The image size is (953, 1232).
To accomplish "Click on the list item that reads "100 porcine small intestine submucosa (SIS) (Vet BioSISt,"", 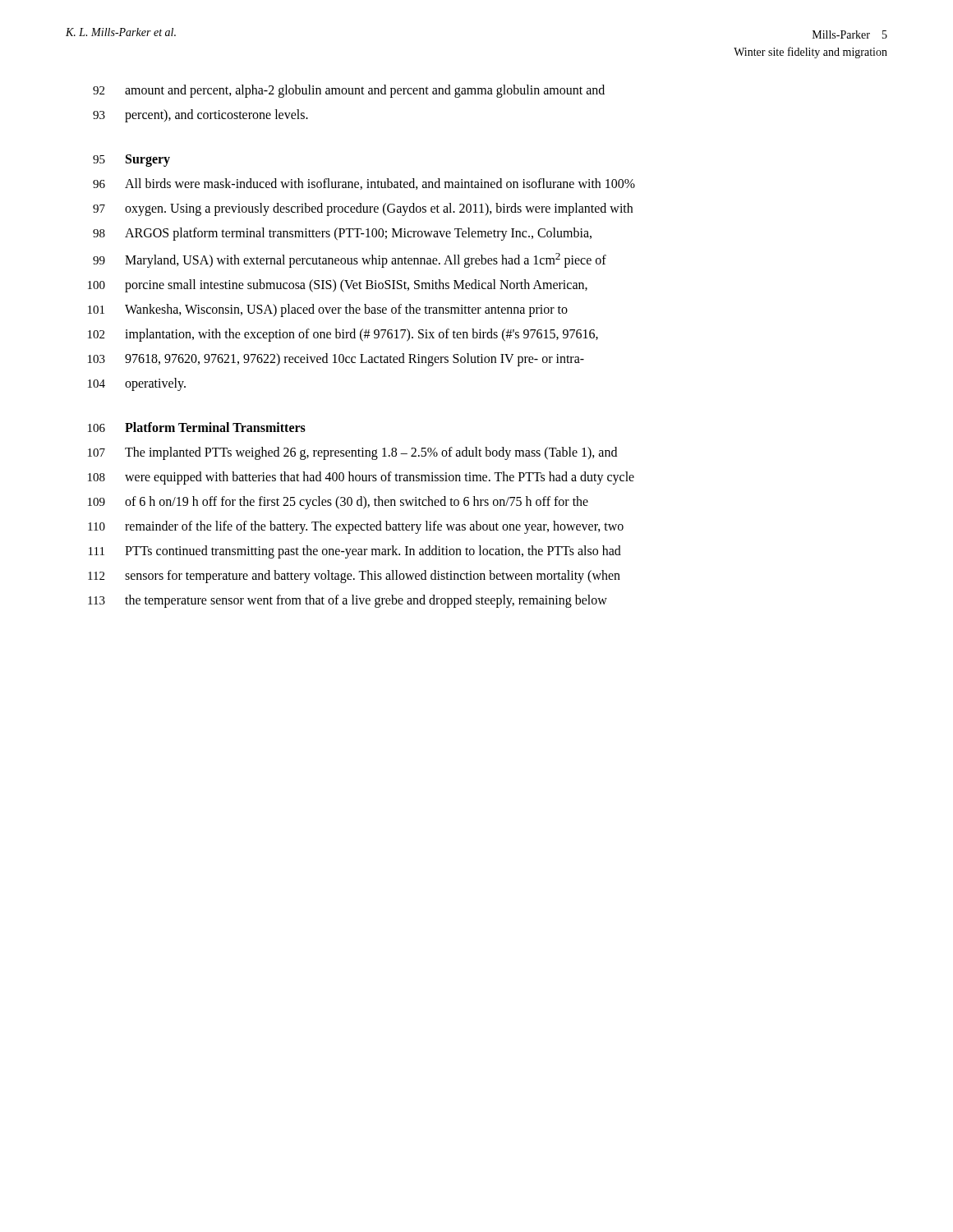I will coord(476,285).
